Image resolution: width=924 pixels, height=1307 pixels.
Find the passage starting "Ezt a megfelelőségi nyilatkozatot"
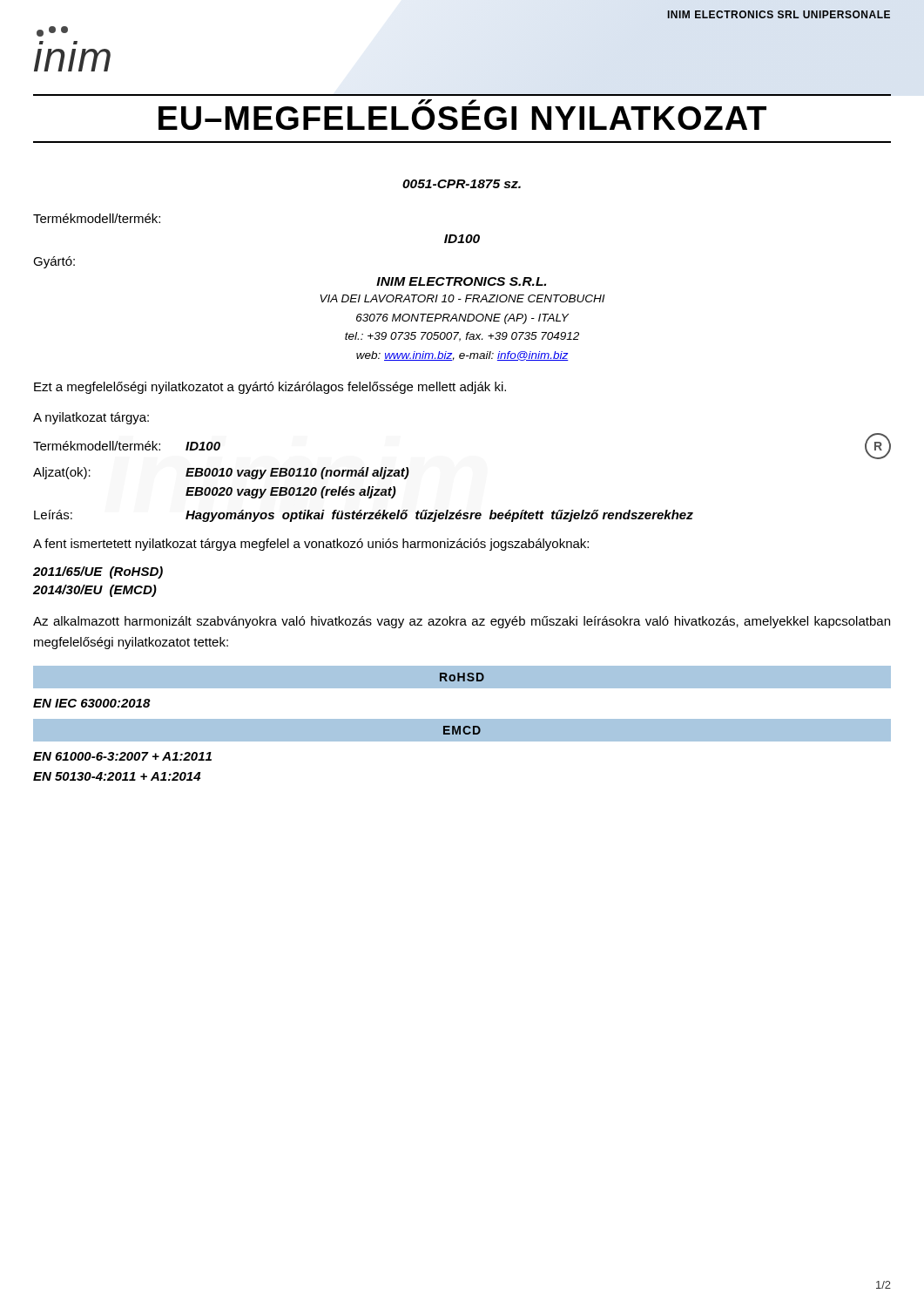pyautogui.click(x=270, y=387)
